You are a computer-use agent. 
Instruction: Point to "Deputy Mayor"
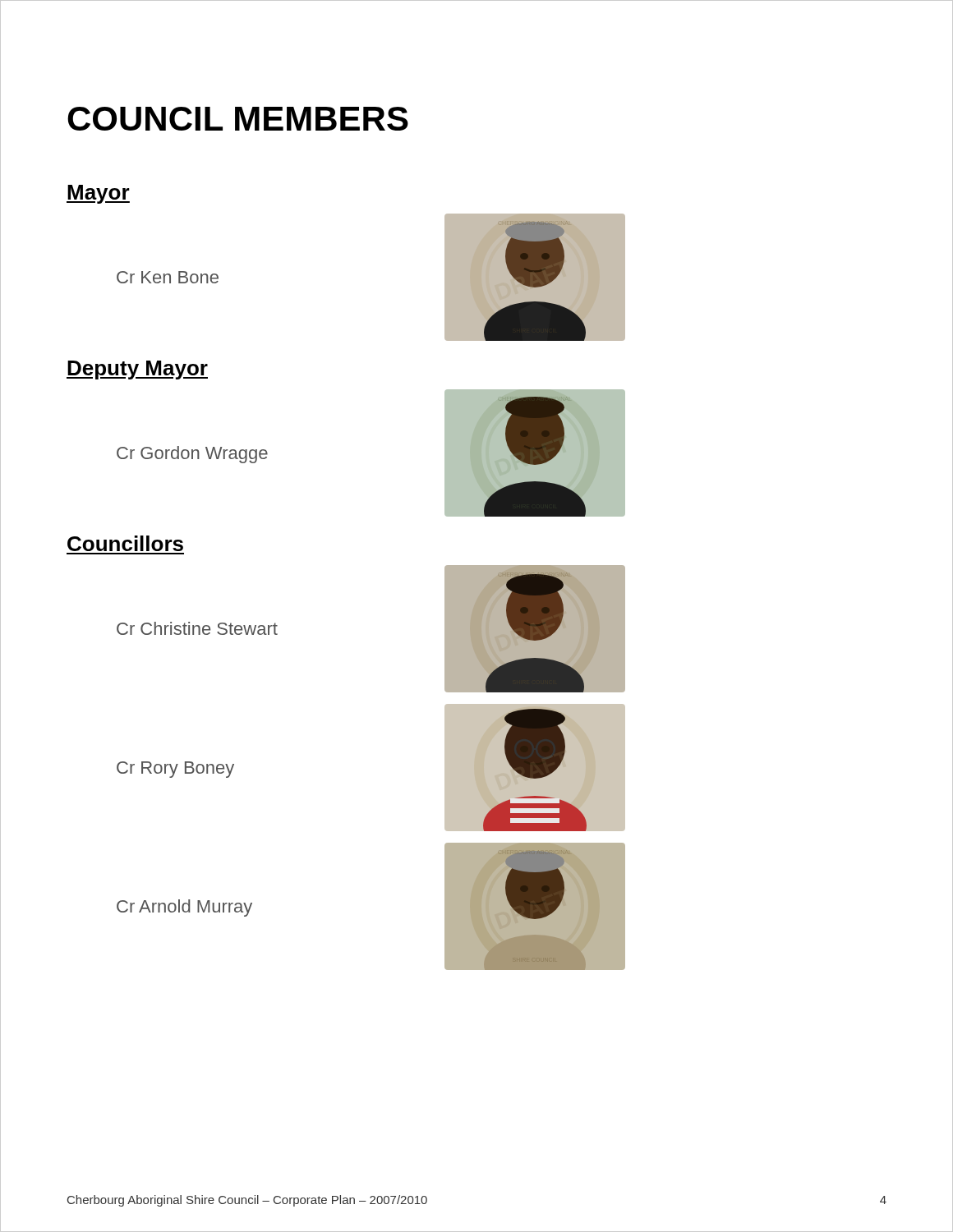tap(137, 368)
